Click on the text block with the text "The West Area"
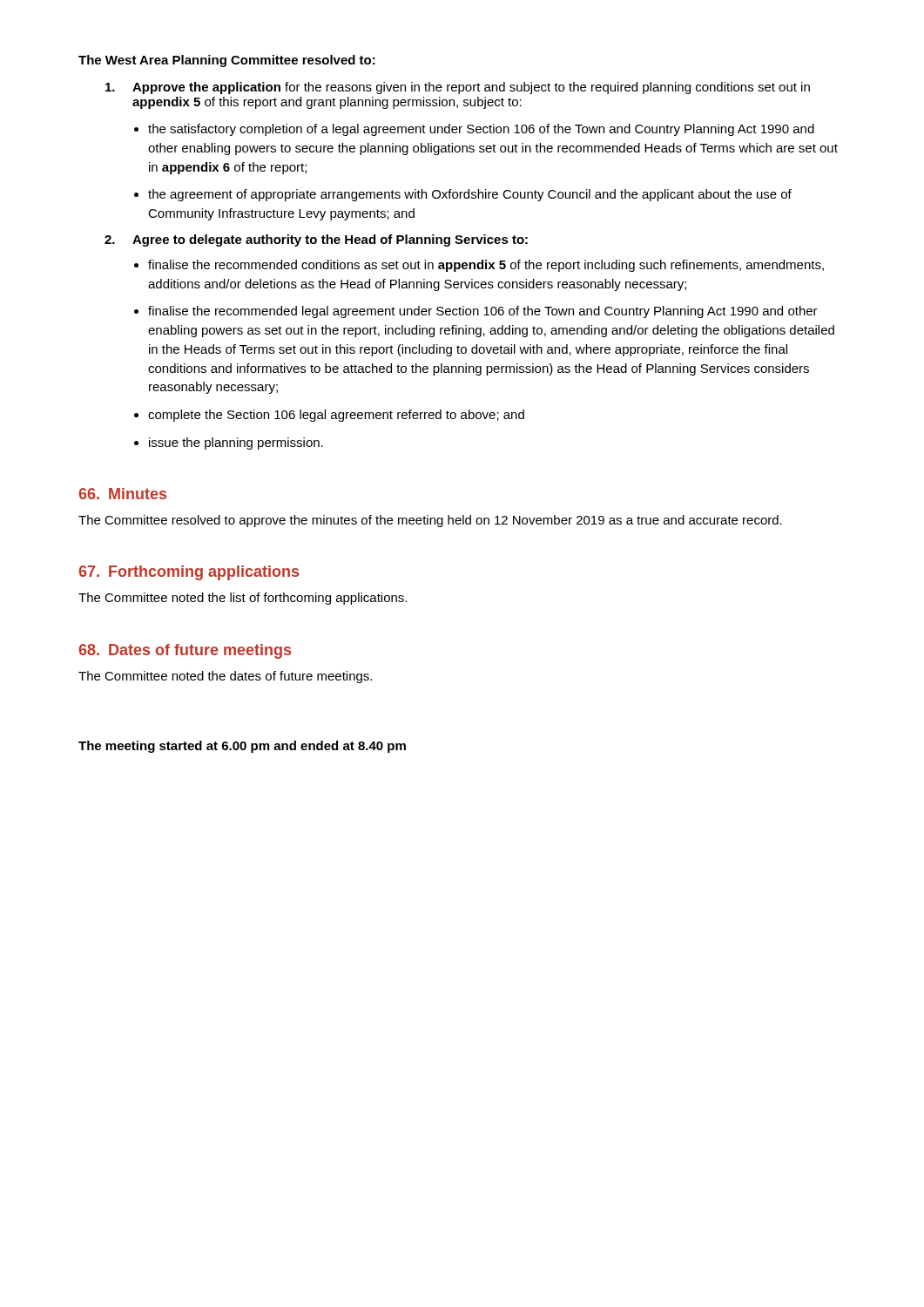The image size is (924, 1307). (x=227, y=60)
